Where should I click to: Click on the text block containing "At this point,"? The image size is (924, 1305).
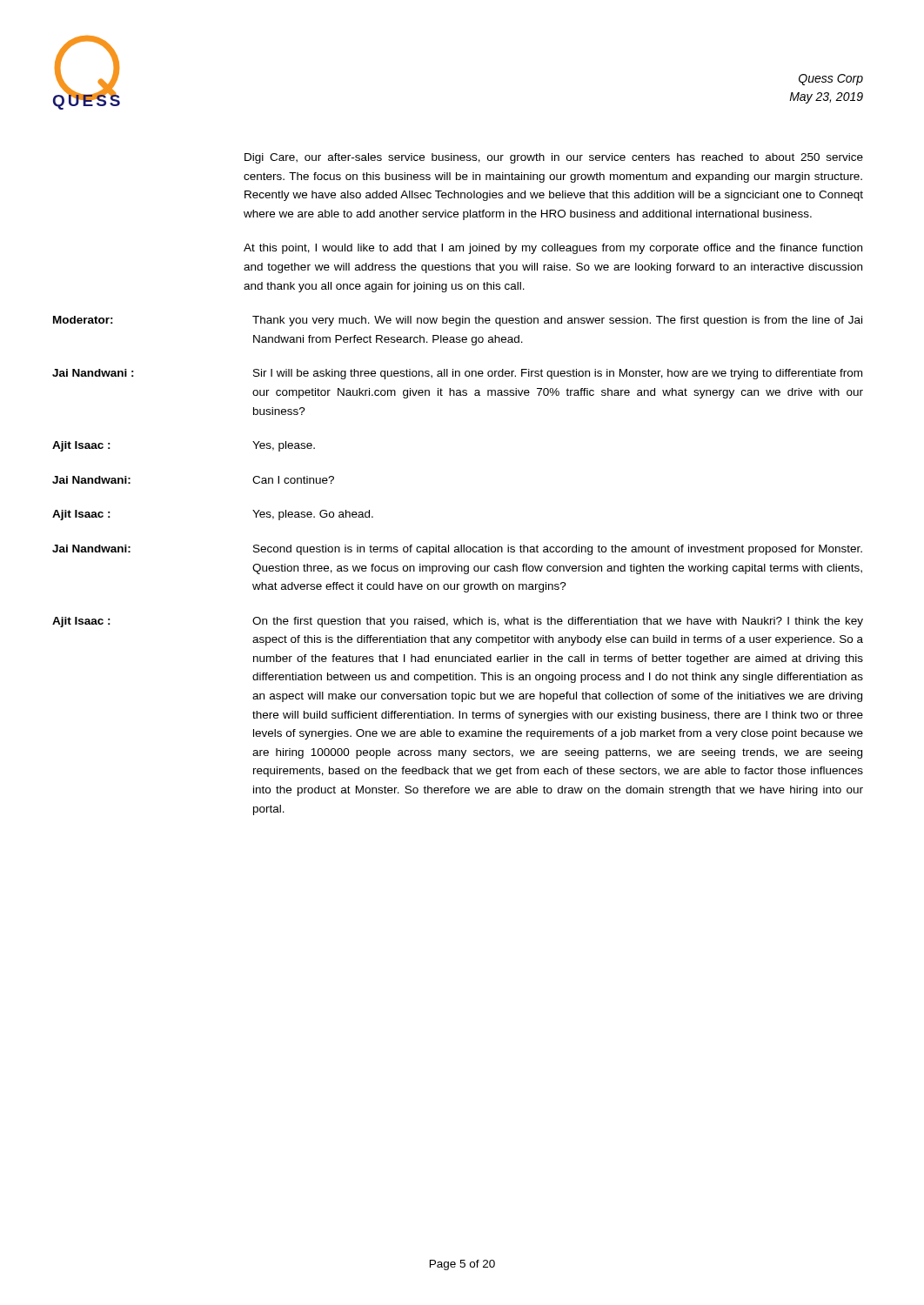point(553,267)
